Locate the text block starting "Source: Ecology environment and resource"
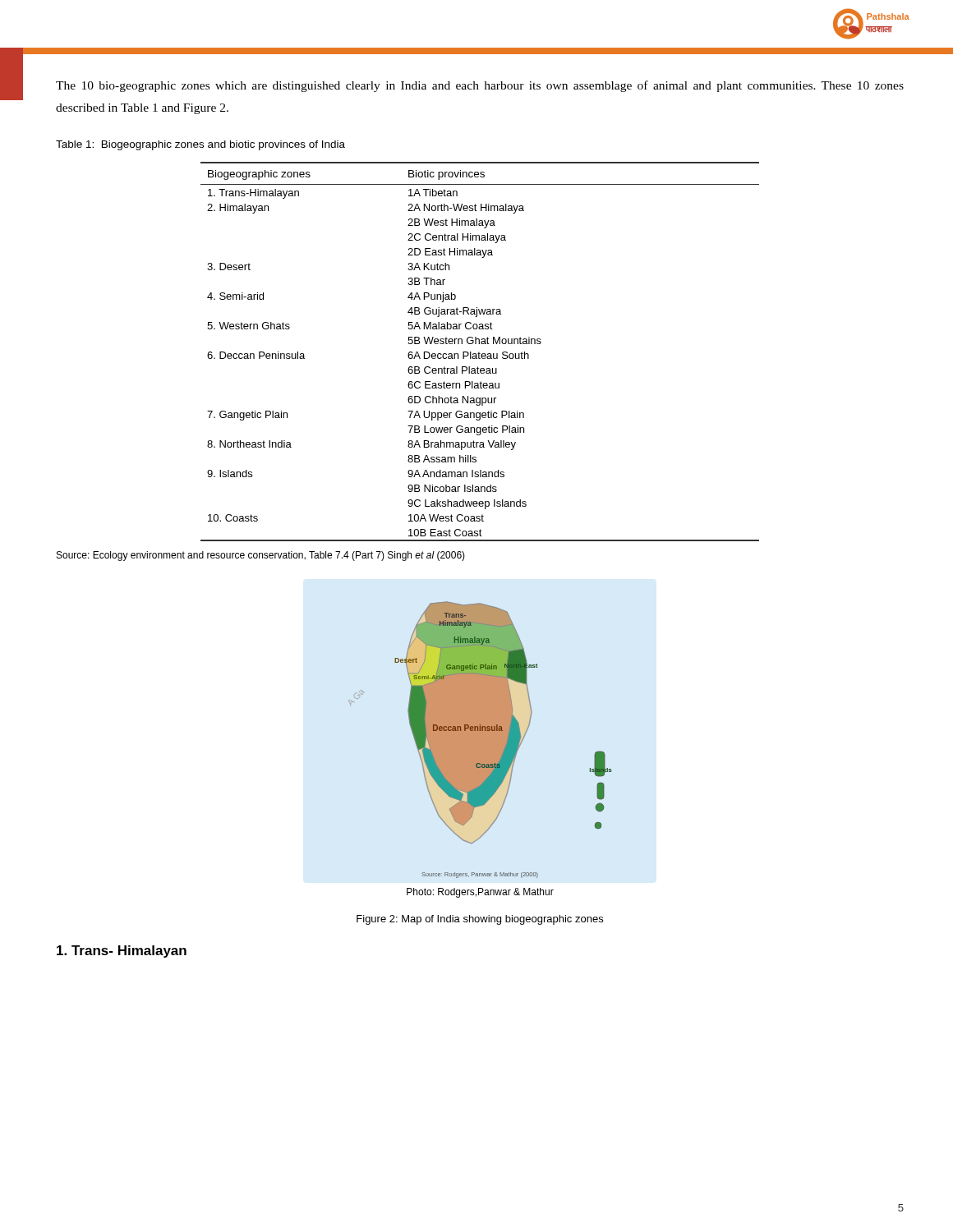953x1232 pixels. click(x=260, y=555)
